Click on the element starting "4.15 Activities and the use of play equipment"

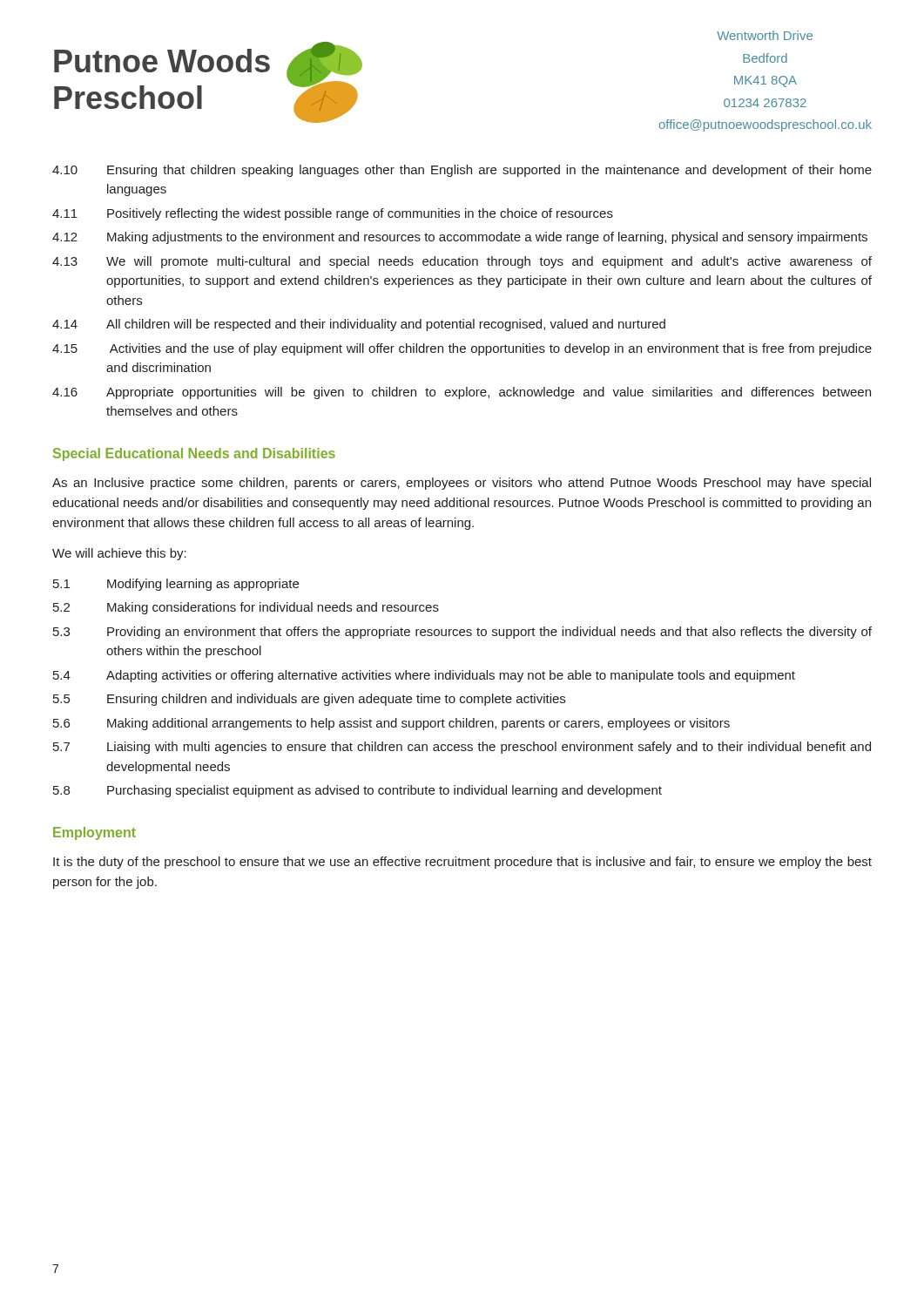point(462,358)
